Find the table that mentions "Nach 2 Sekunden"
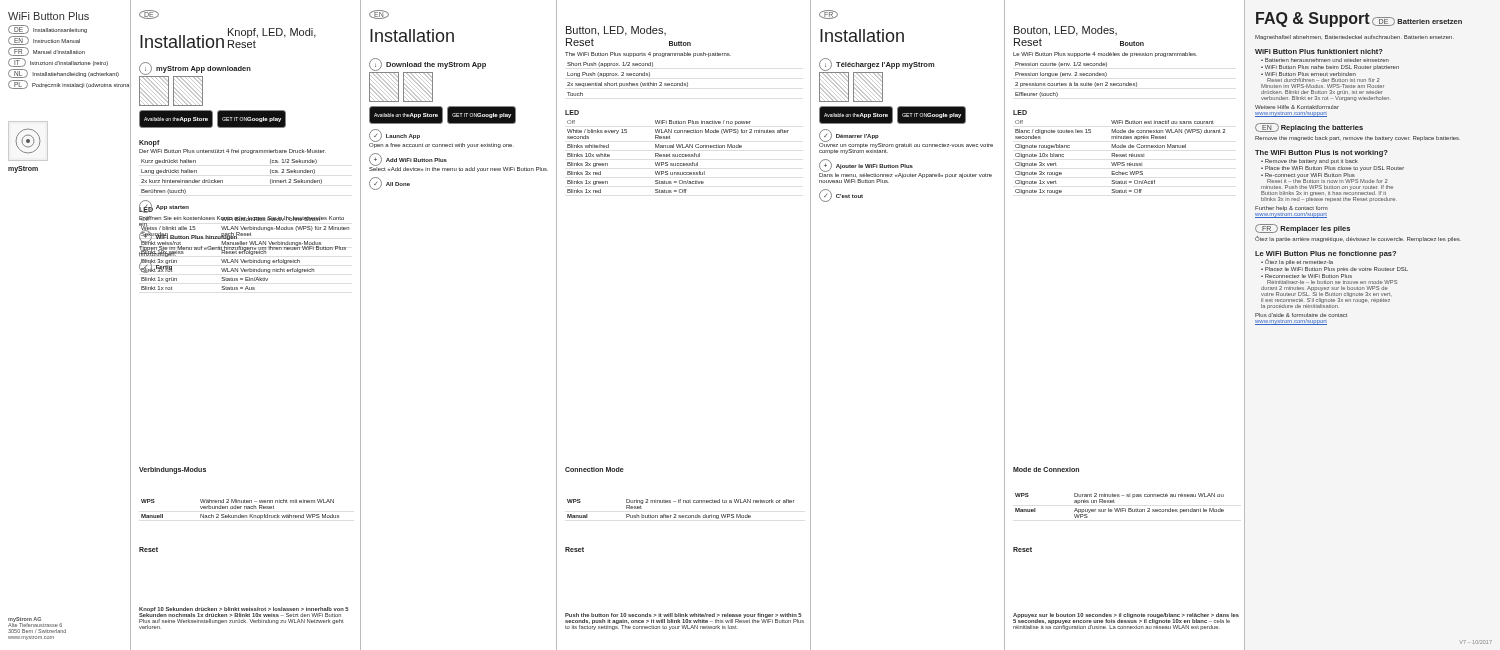This screenshot has width=1500, height=650. (247, 511)
